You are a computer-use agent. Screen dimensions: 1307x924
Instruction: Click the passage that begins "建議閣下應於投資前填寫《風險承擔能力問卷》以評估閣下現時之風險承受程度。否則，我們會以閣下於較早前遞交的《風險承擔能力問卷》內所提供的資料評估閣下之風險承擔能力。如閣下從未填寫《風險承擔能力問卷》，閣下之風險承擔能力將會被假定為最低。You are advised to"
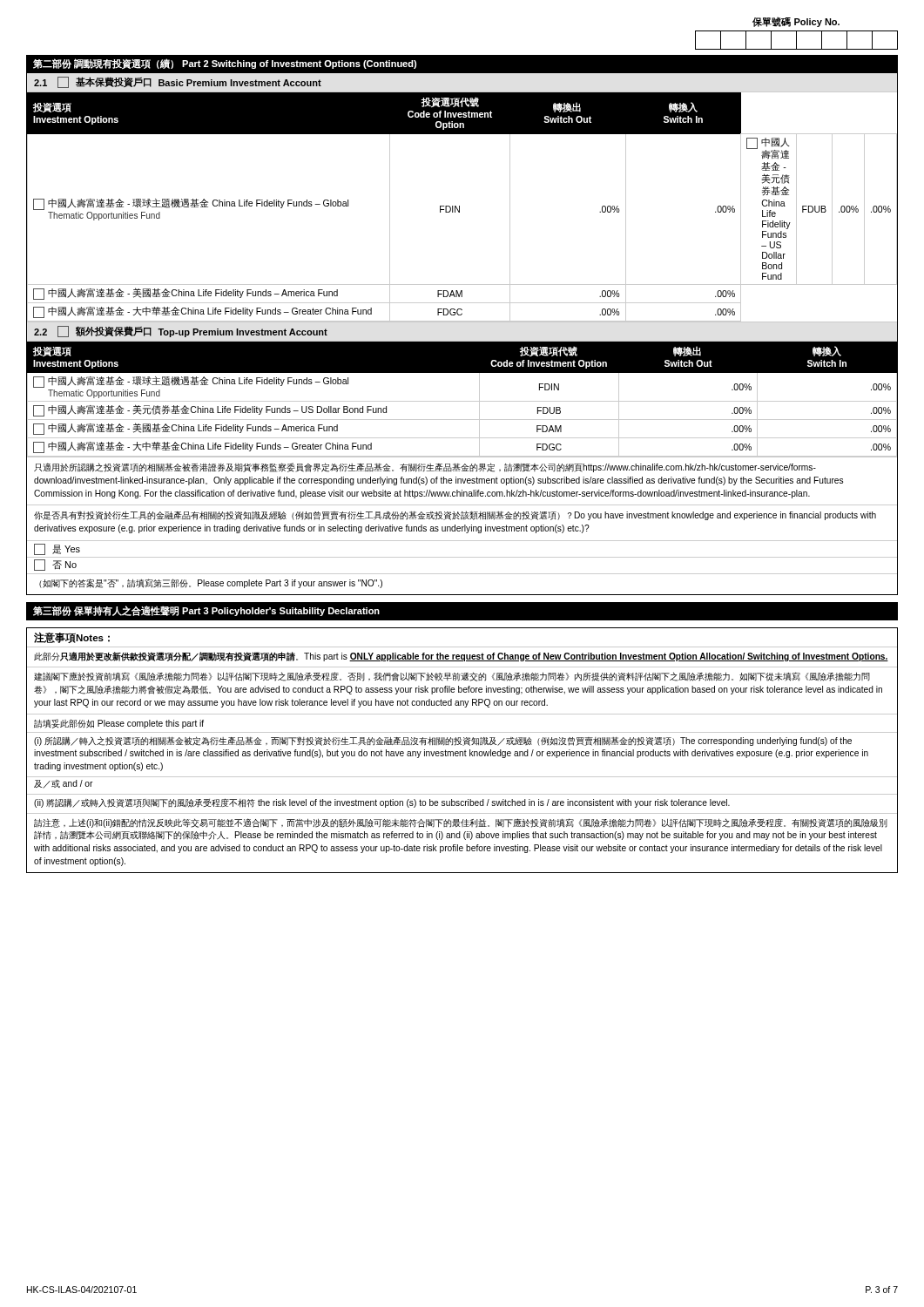click(x=458, y=690)
